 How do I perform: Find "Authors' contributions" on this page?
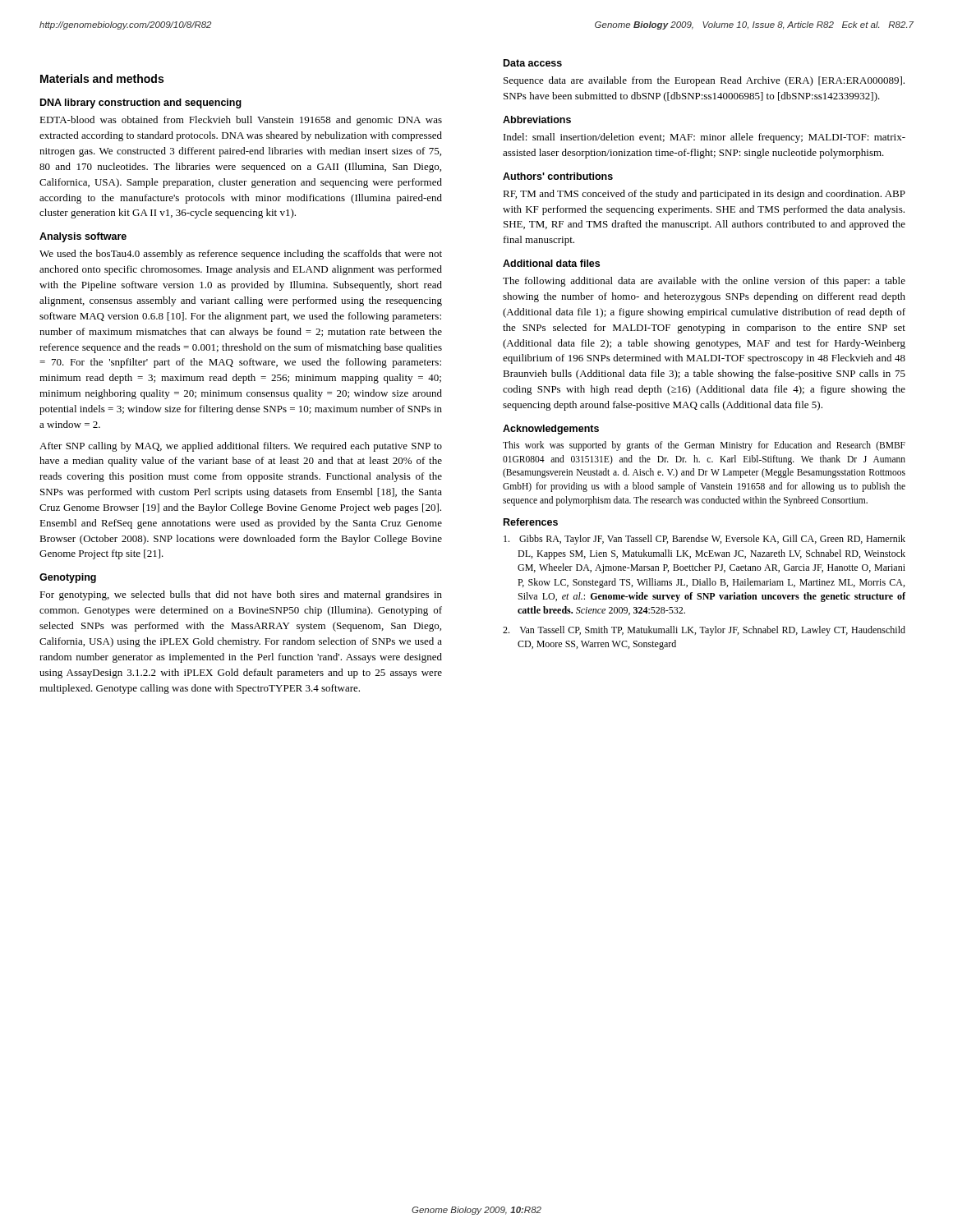pos(558,176)
